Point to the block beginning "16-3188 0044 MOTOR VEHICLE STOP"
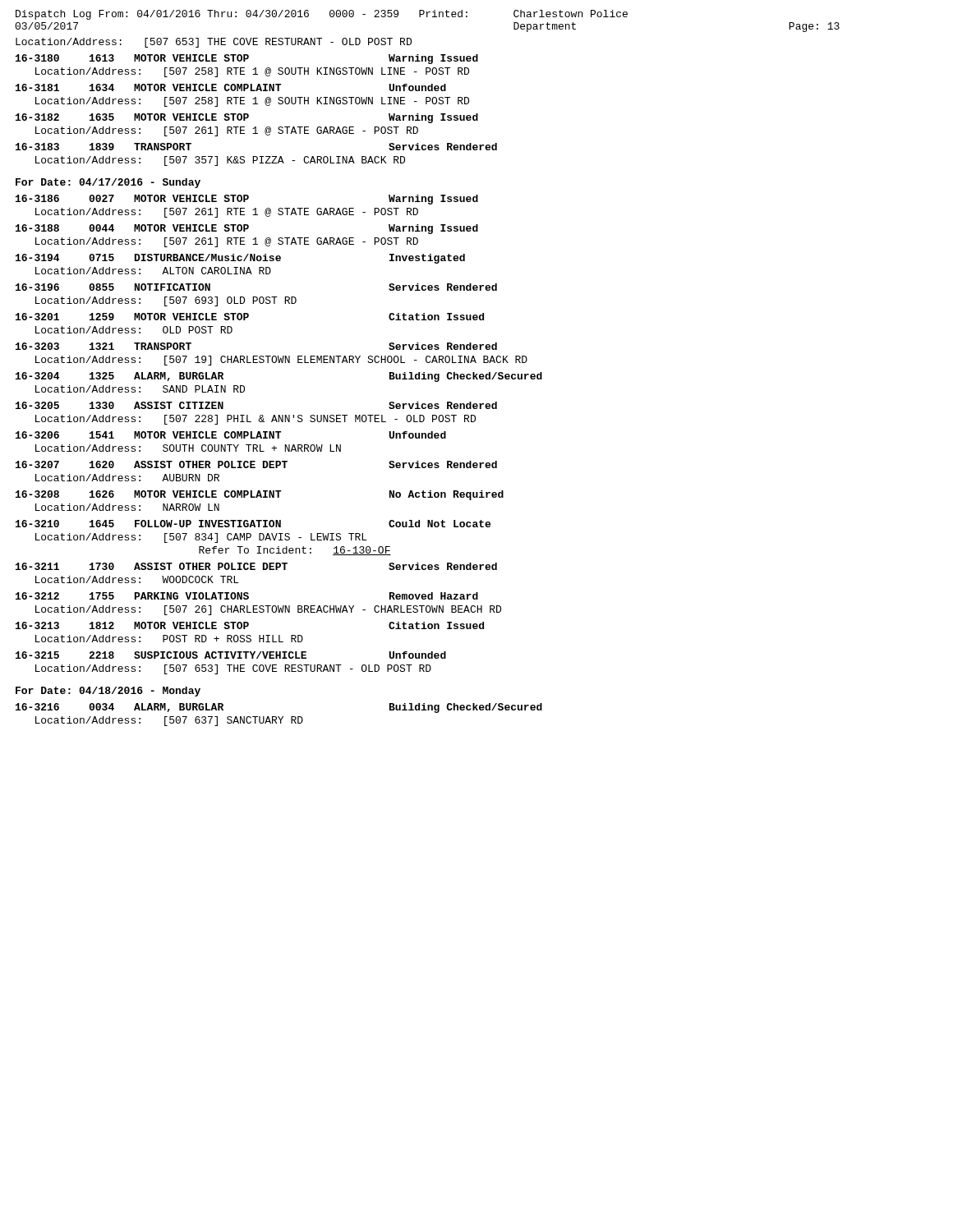Screen dimensions: 1232x953 476,235
